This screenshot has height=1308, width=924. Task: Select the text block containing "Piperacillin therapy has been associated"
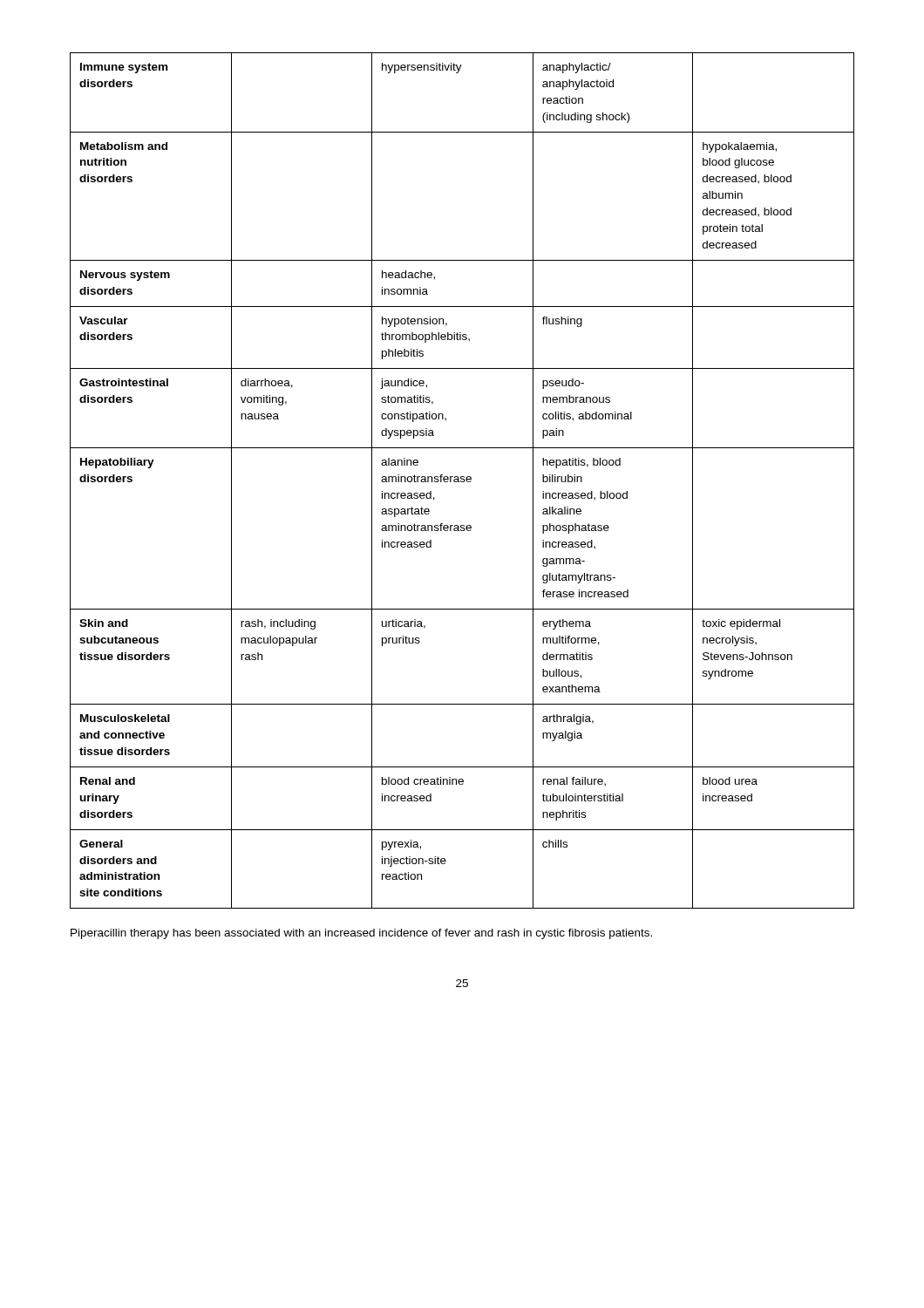[x=362, y=933]
